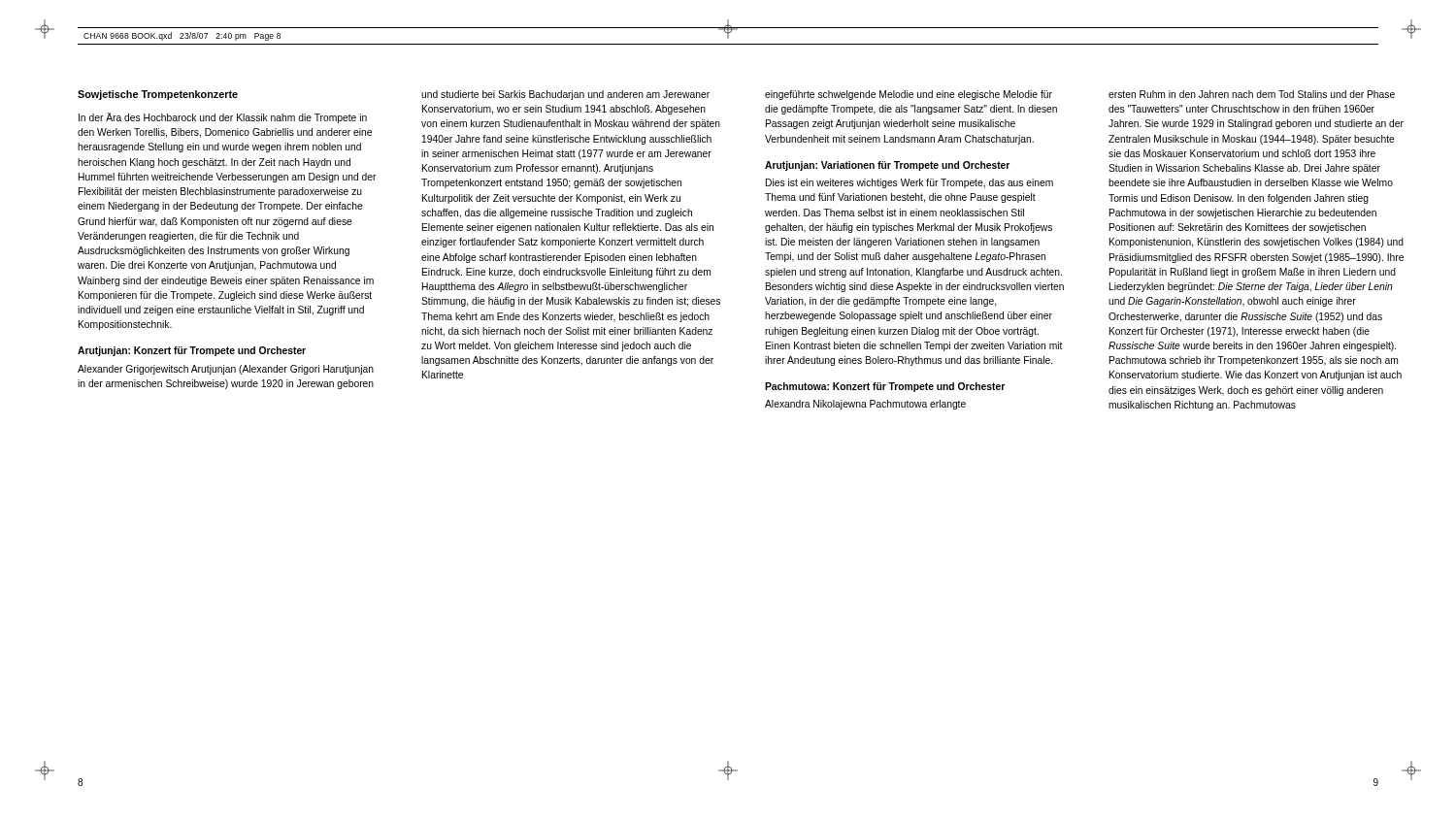The height and width of the screenshot is (819, 1456).
Task: Locate the element starting "Arutjunjan: Variationen für Trompete und Orchester"
Action: click(915, 166)
